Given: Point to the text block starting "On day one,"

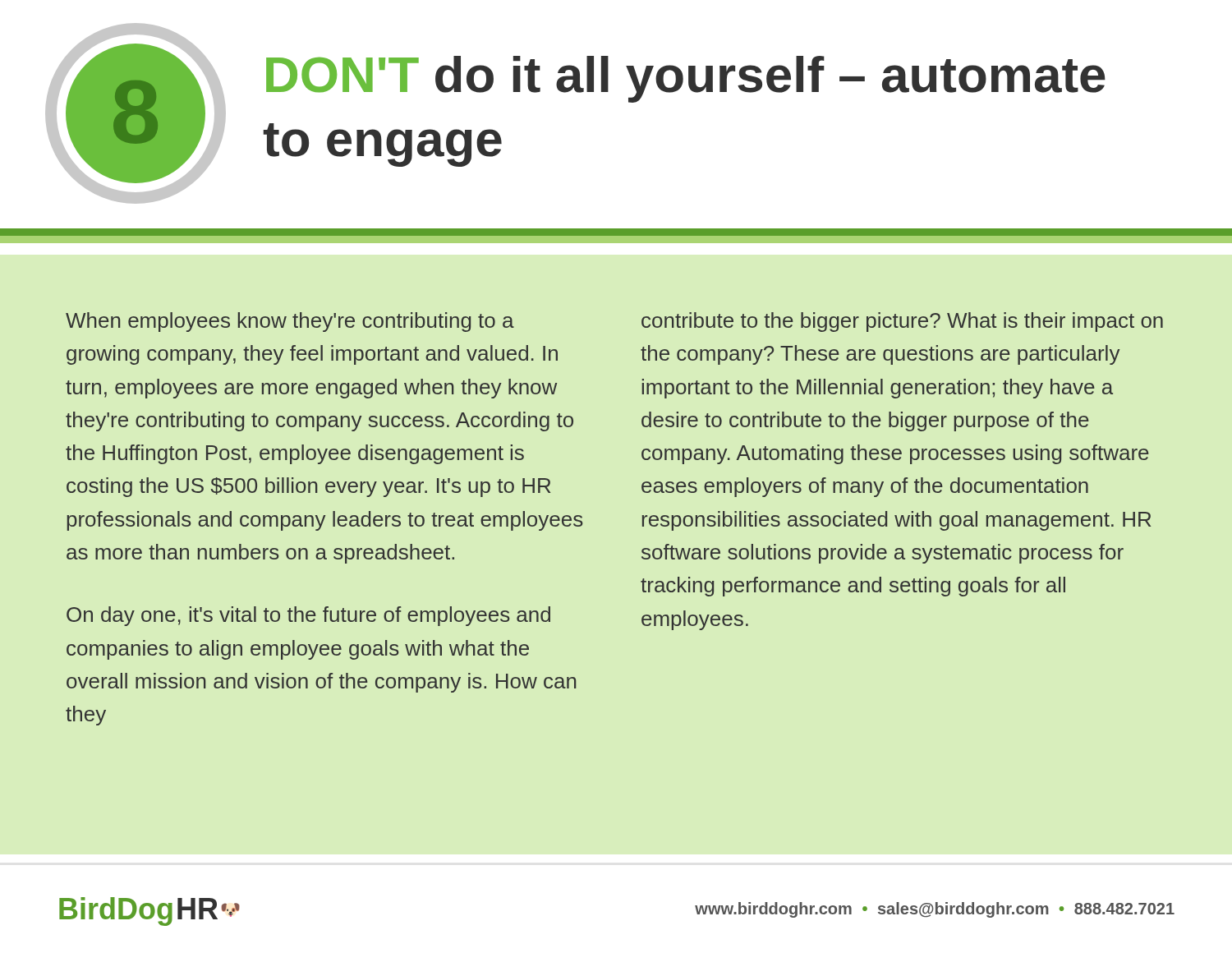Looking at the screenshot, I should pyautogui.click(x=321, y=664).
